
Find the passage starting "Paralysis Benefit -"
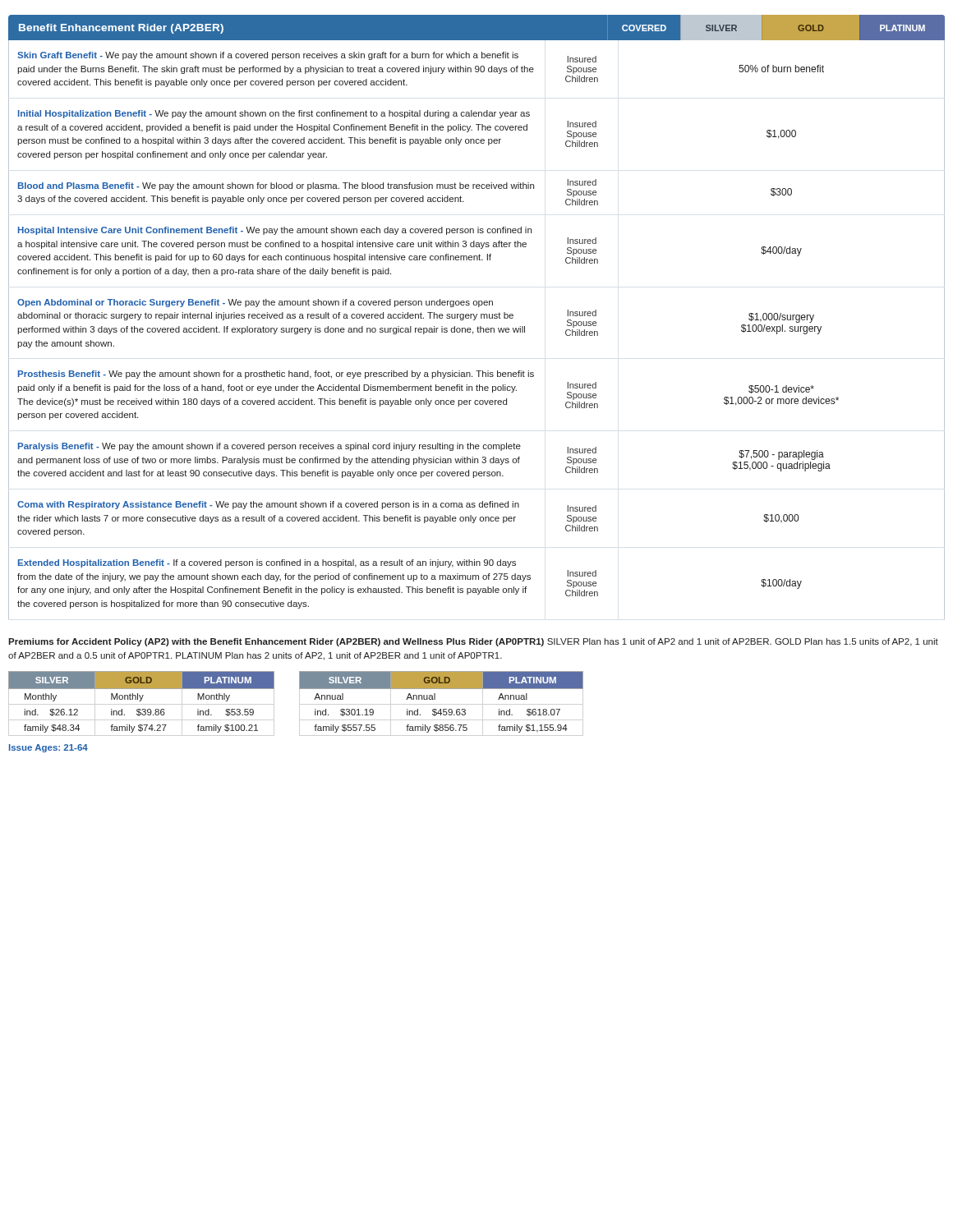[x=269, y=460]
